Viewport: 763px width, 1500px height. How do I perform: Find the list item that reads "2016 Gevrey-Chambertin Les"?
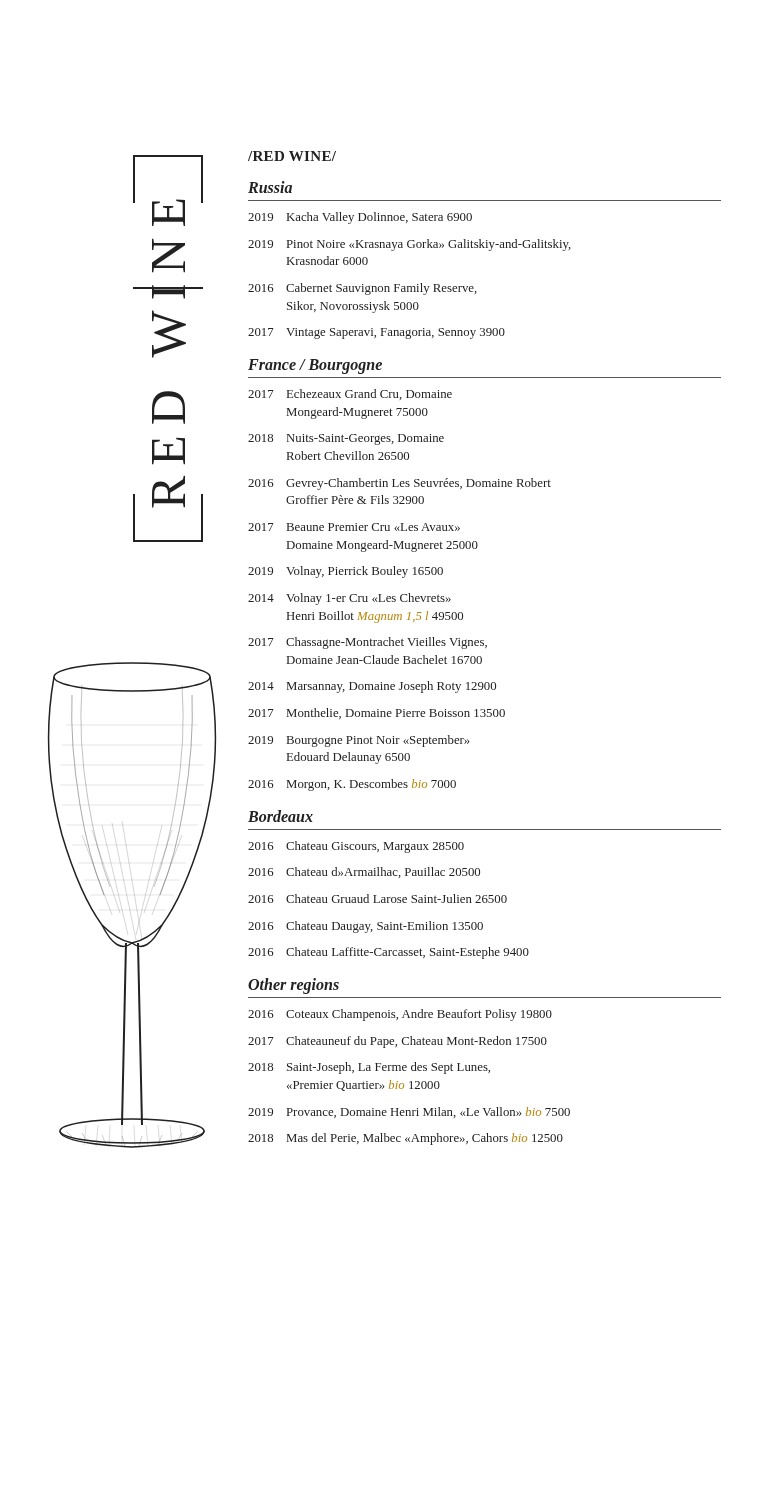click(485, 492)
